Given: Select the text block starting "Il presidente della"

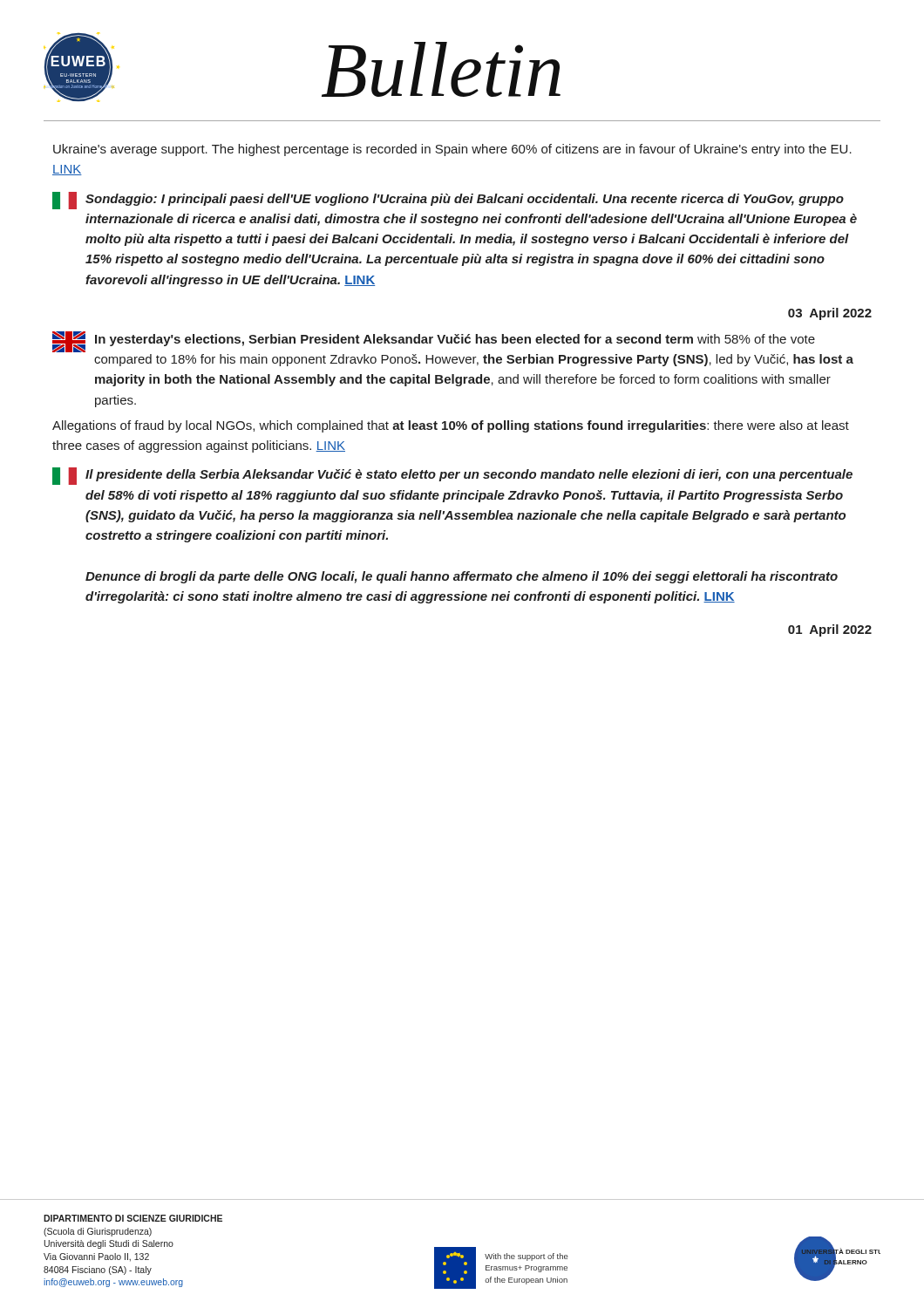Looking at the screenshot, I should click(452, 476).
